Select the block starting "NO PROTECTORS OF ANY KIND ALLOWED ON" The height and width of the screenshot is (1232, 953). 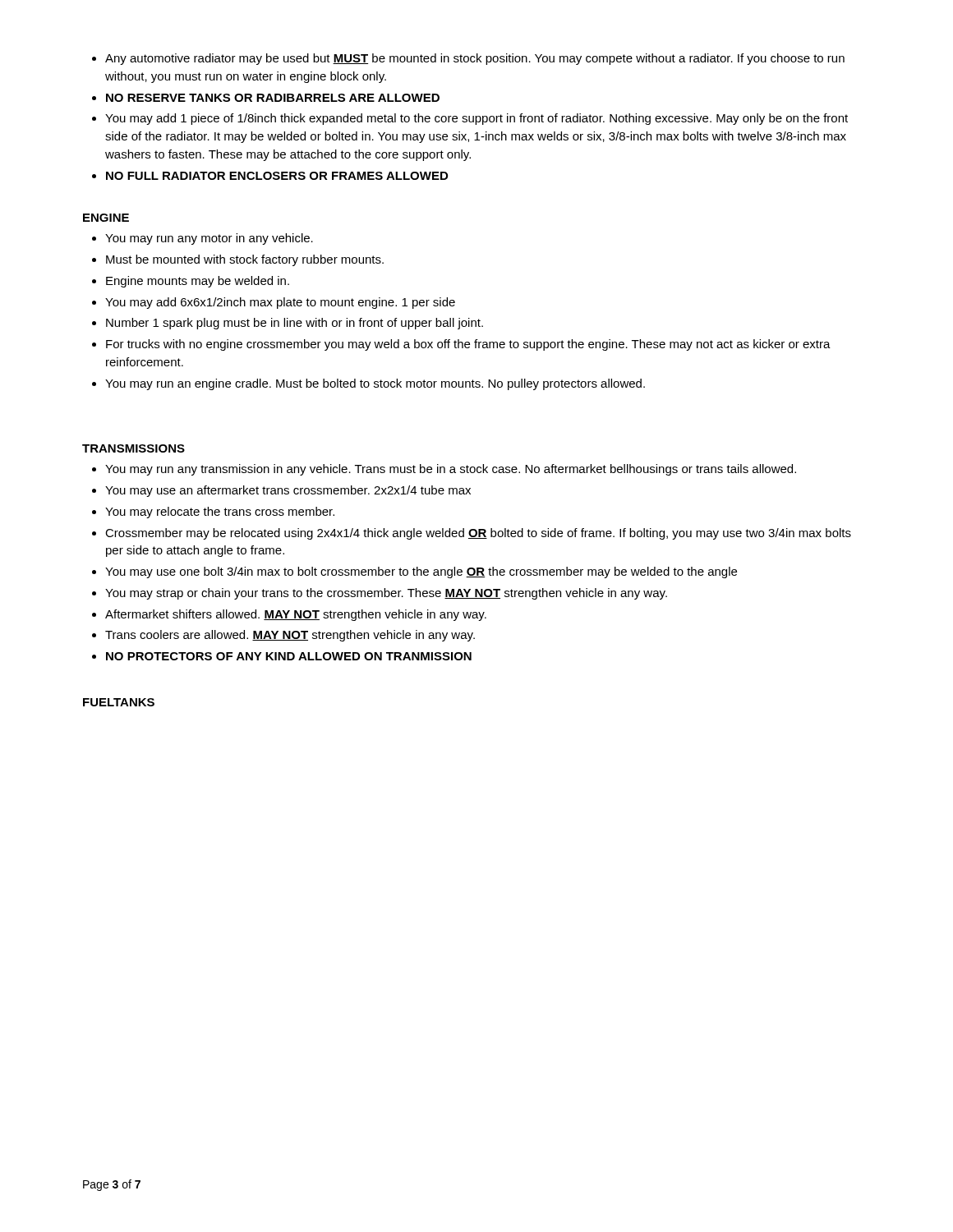point(289,656)
